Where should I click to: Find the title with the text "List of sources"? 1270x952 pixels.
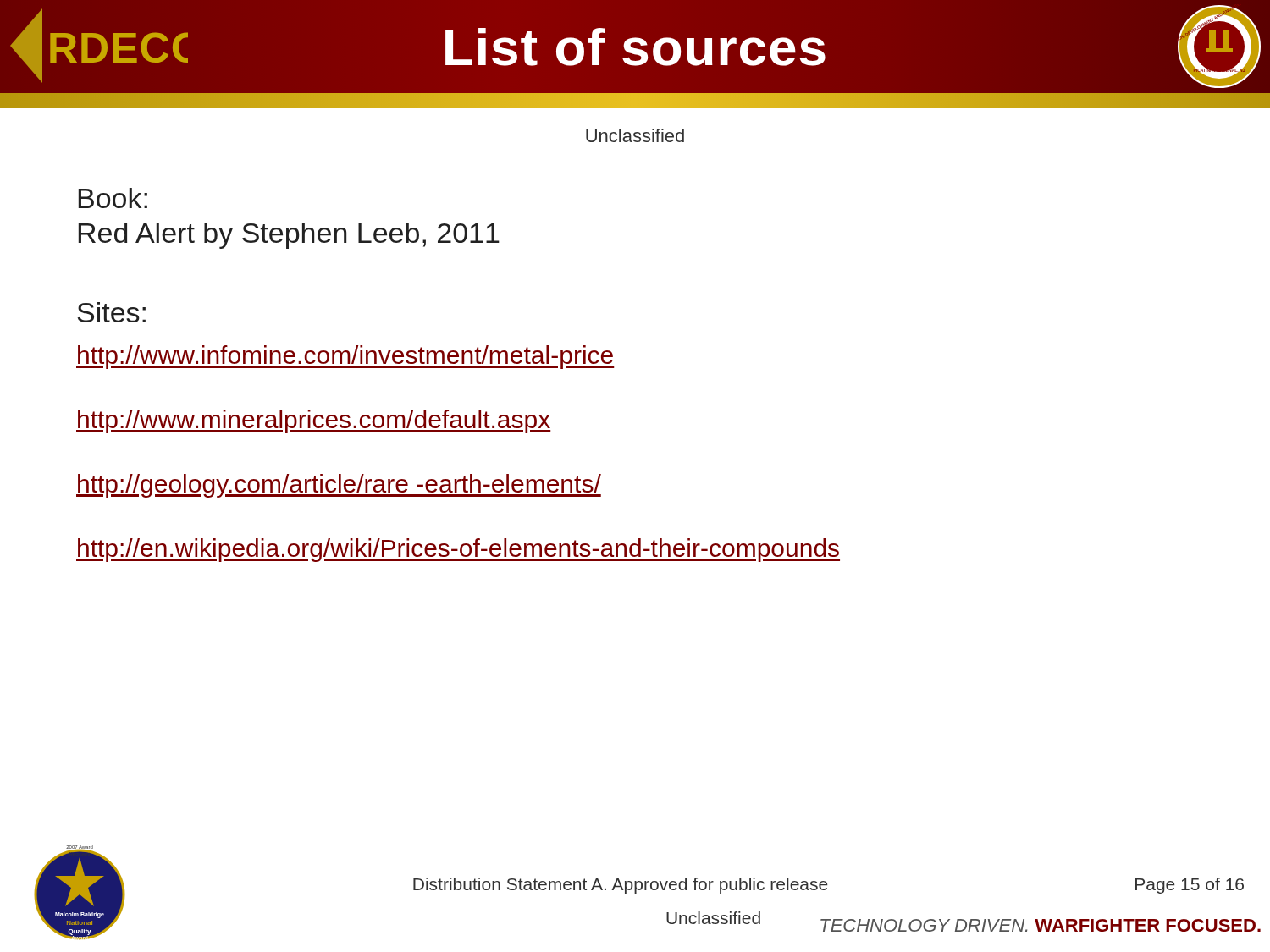[635, 47]
